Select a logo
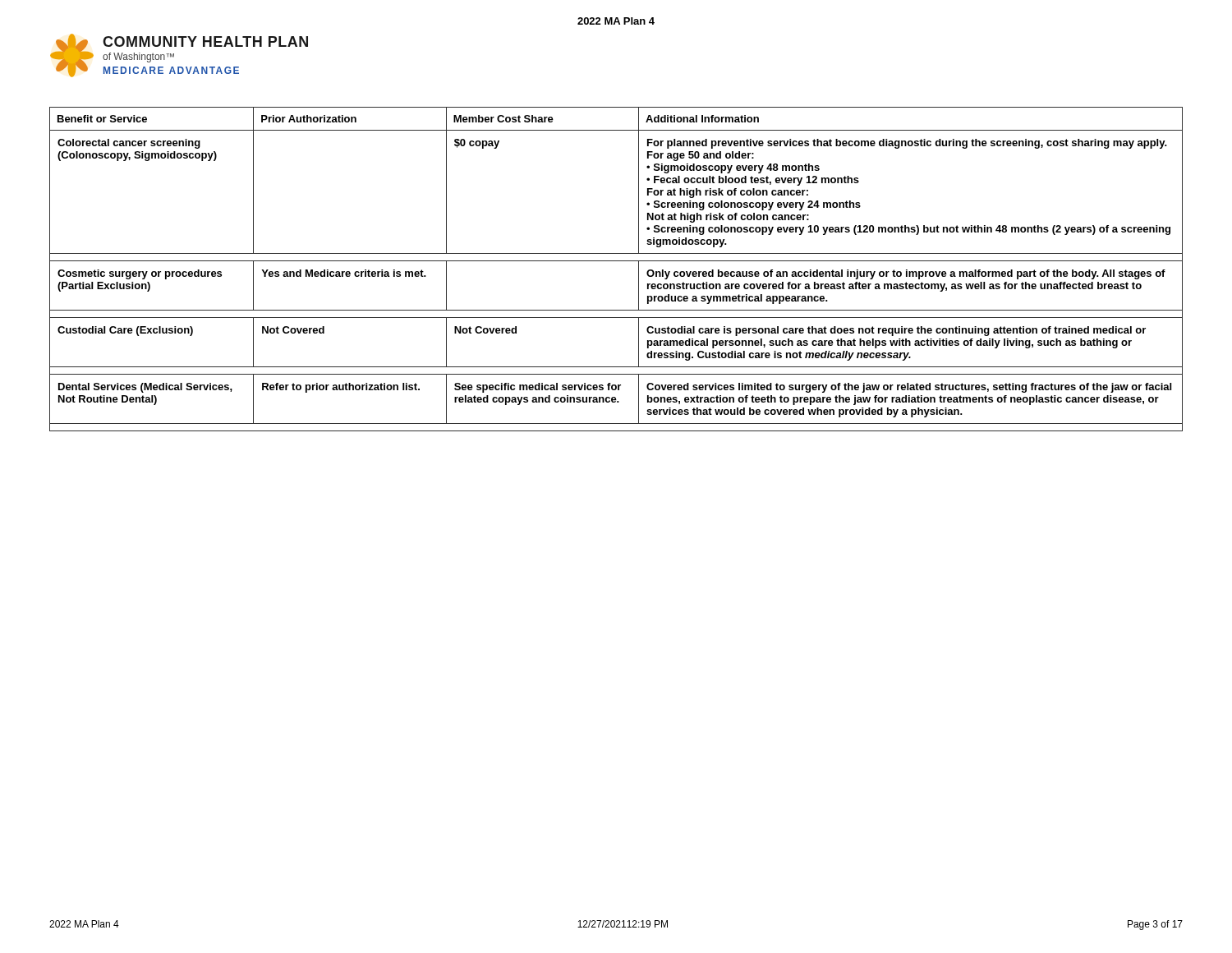1232x953 pixels. [x=179, y=55]
